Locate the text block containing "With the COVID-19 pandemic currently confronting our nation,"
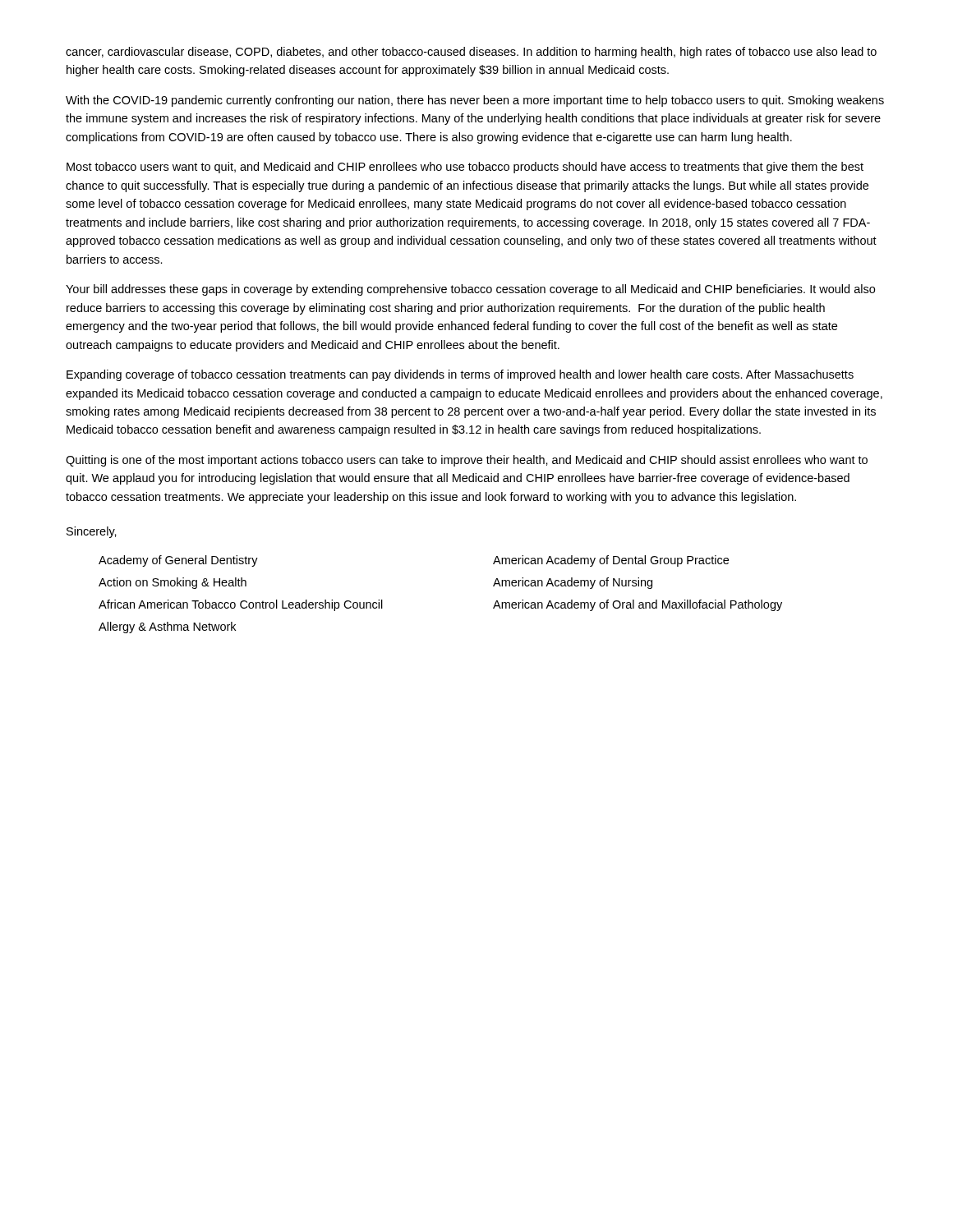 click(475, 119)
